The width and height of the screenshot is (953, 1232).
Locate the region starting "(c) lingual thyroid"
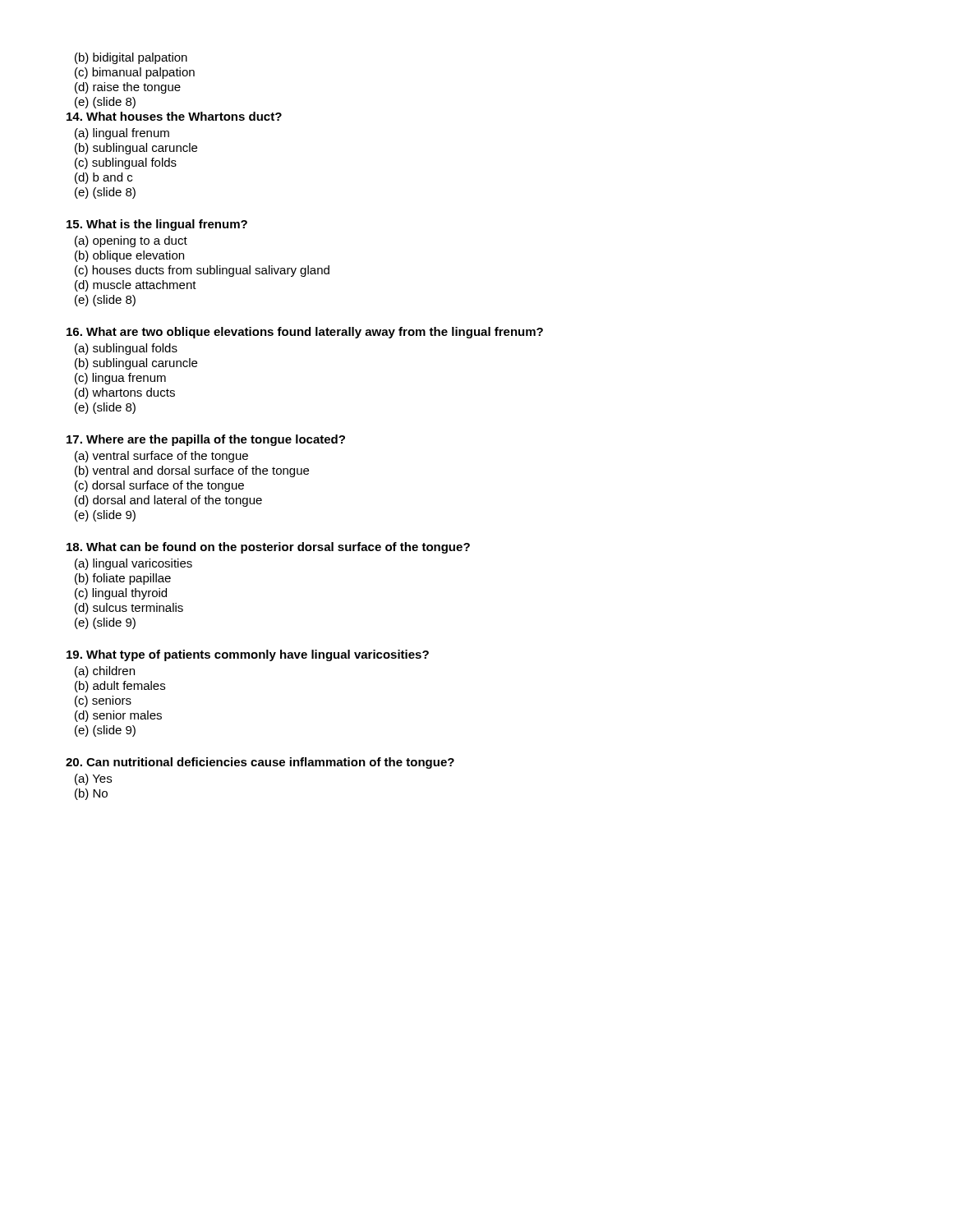121,593
